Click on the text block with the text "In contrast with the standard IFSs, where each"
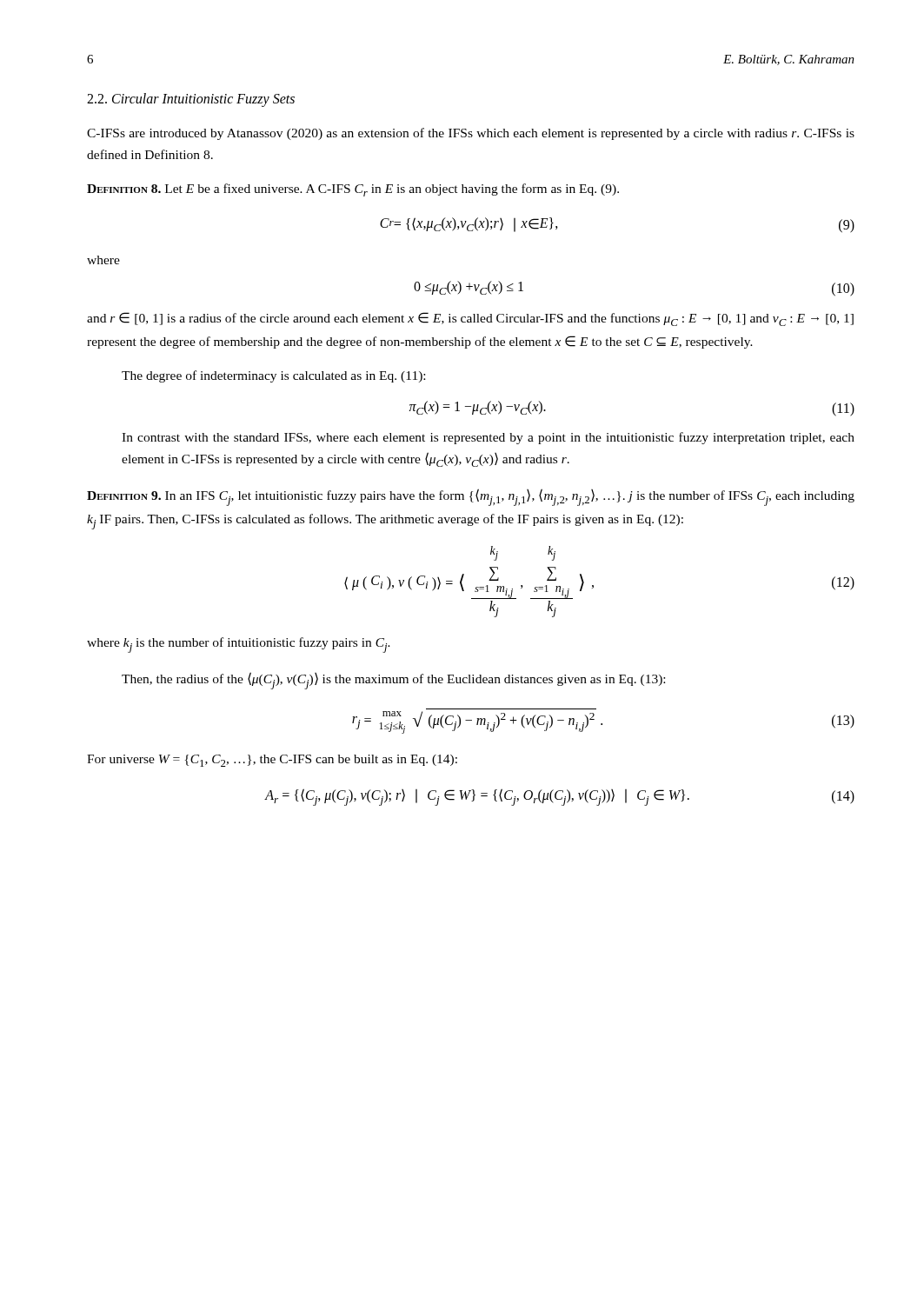This screenshot has height=1304, width=924. point(488,449)
